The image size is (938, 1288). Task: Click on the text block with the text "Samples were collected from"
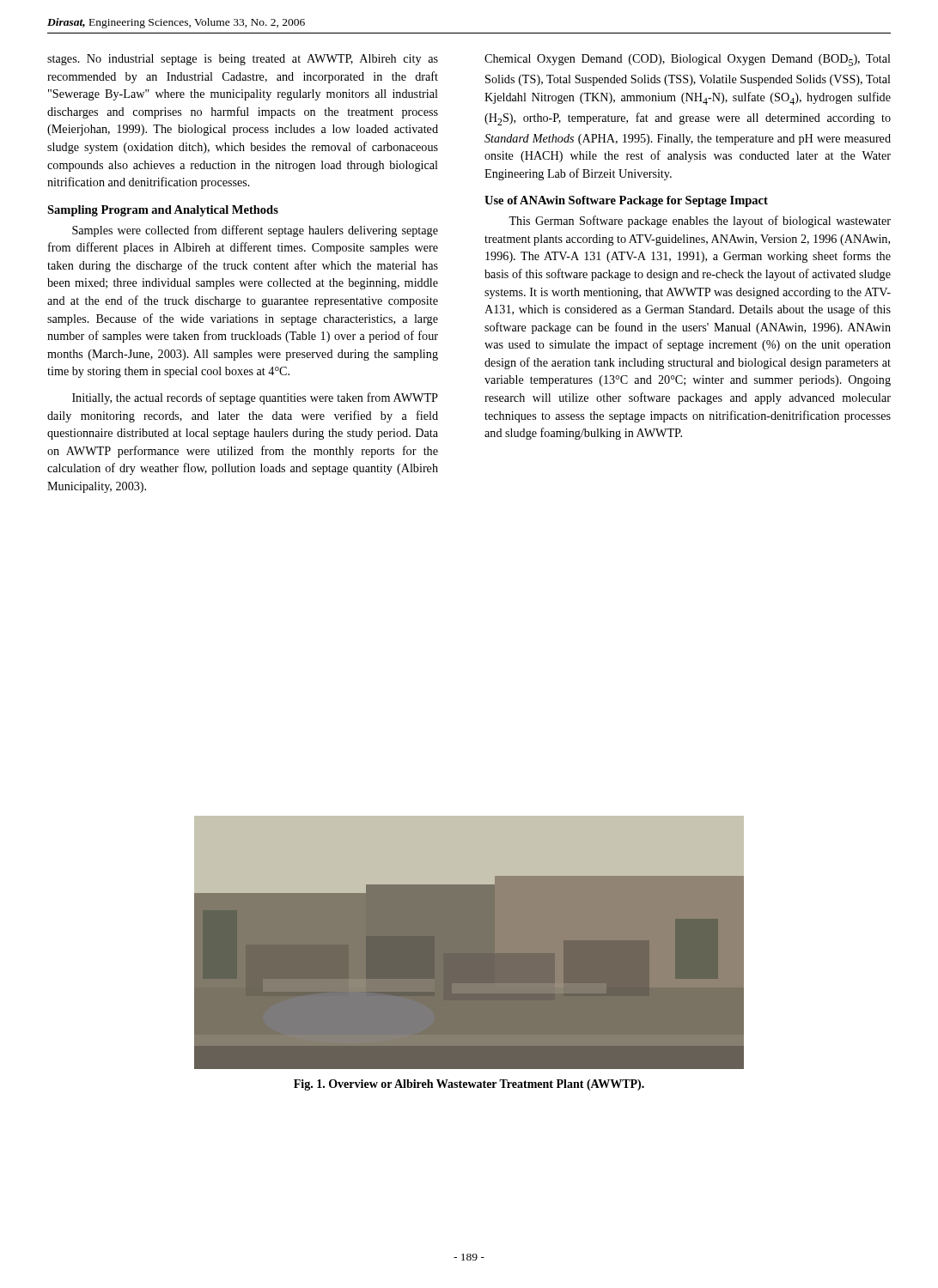pyautogui.click(x=243, y=301)
